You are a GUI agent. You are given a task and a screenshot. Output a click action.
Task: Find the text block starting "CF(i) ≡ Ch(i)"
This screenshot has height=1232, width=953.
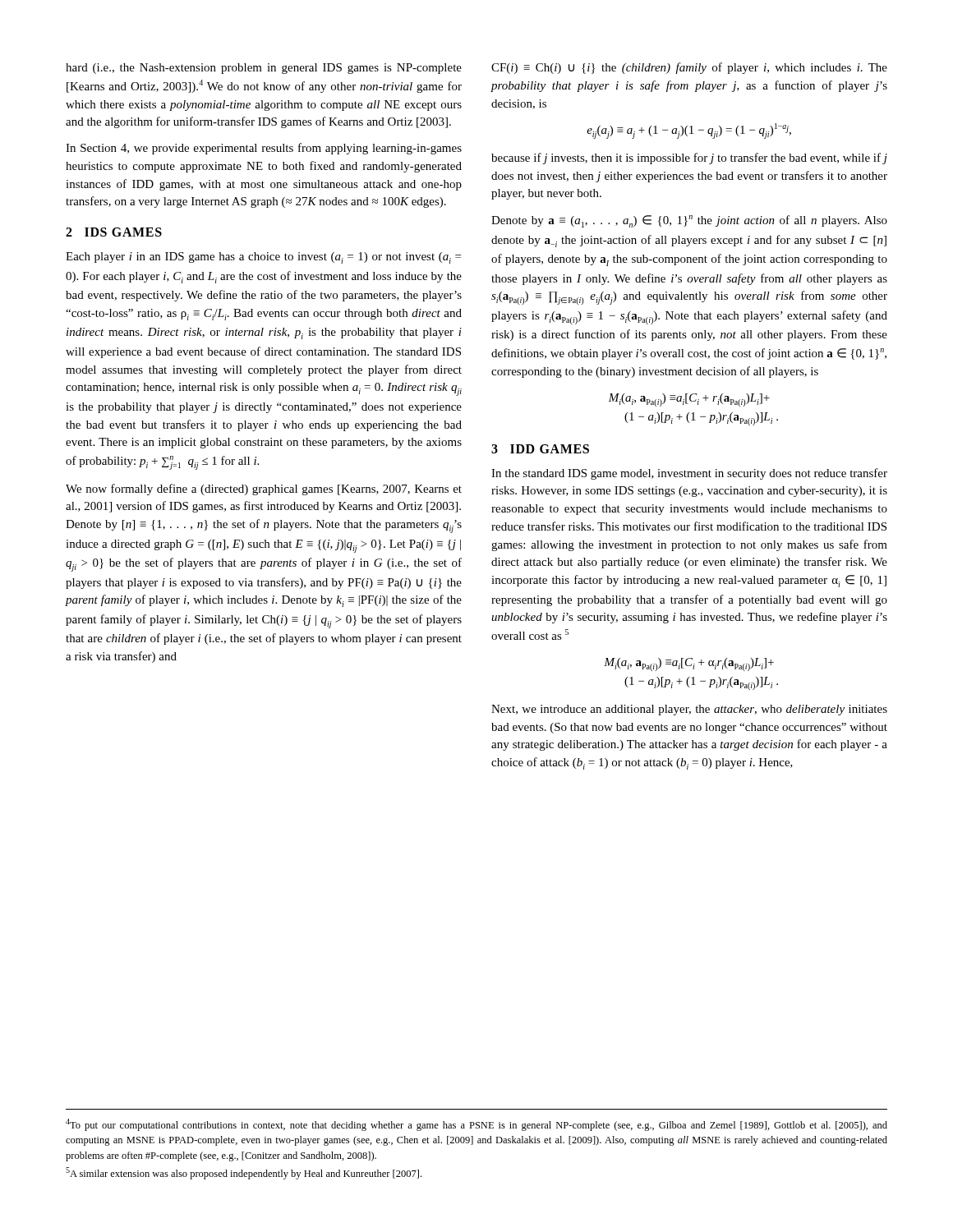coord(689,86)
